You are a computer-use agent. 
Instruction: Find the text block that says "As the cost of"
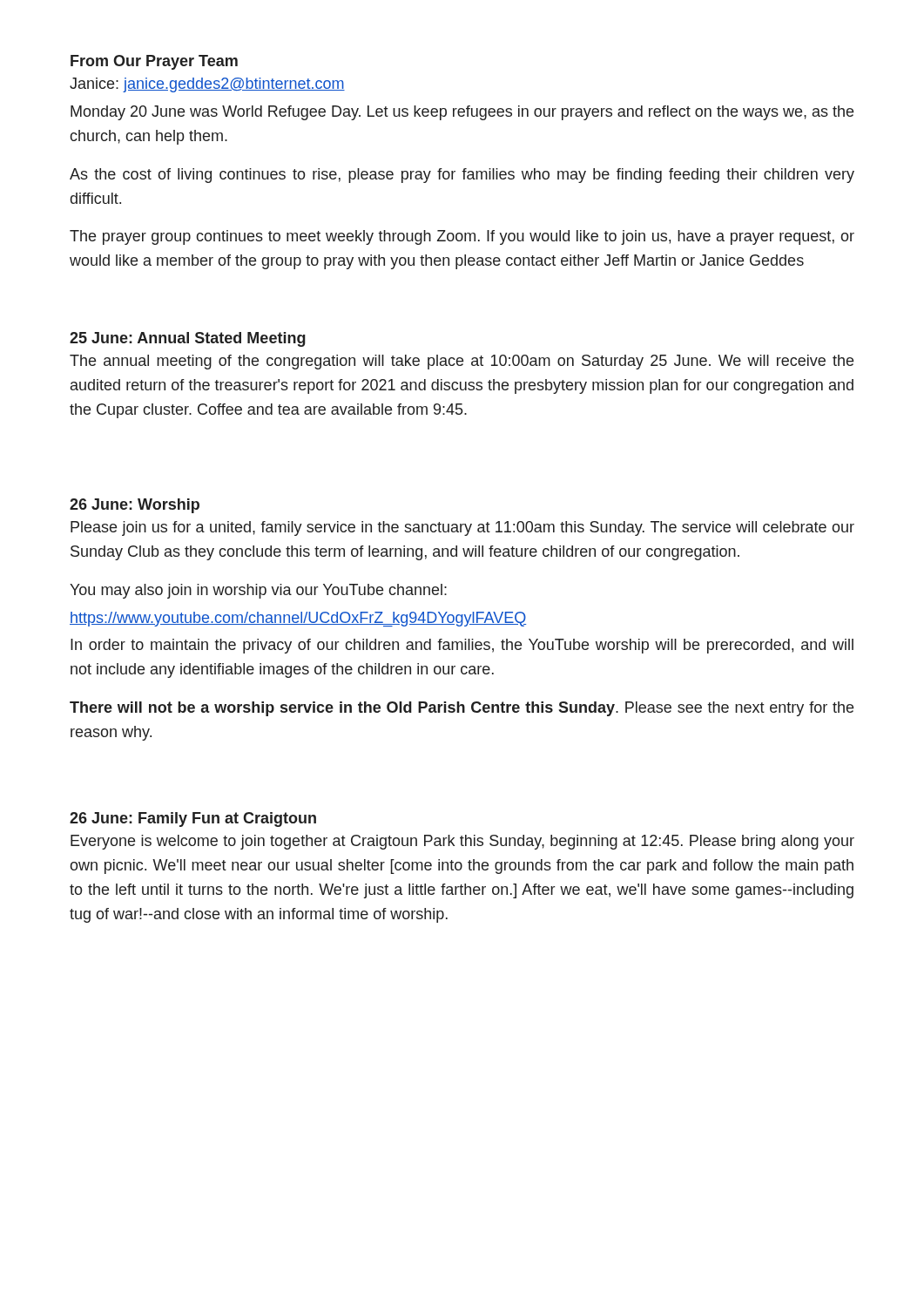[462, 186]
